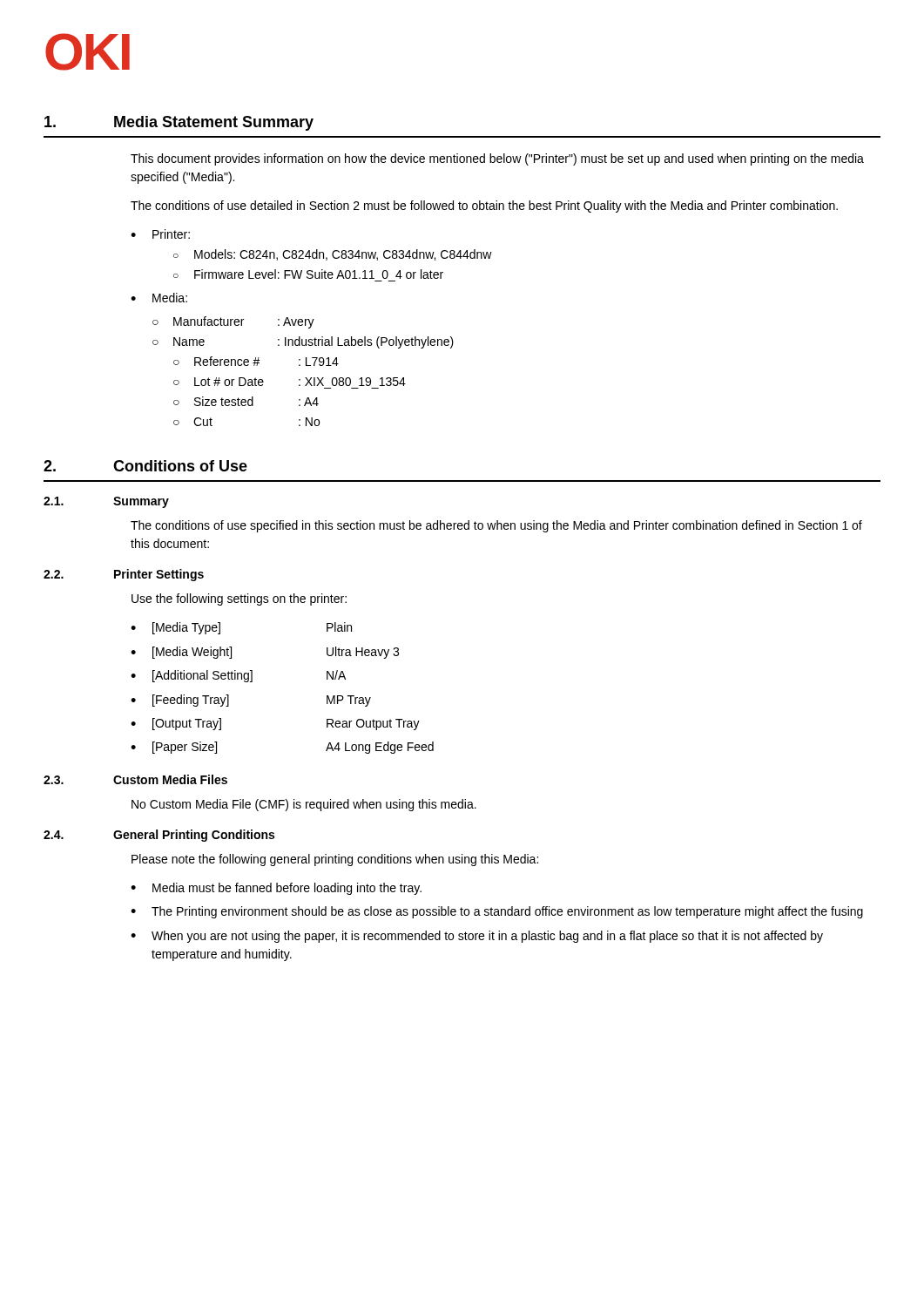Find the list item that says "• [Media Weight]Ultra Heavy 3"
Viewport: 924px width, 1307px height.
185,652
